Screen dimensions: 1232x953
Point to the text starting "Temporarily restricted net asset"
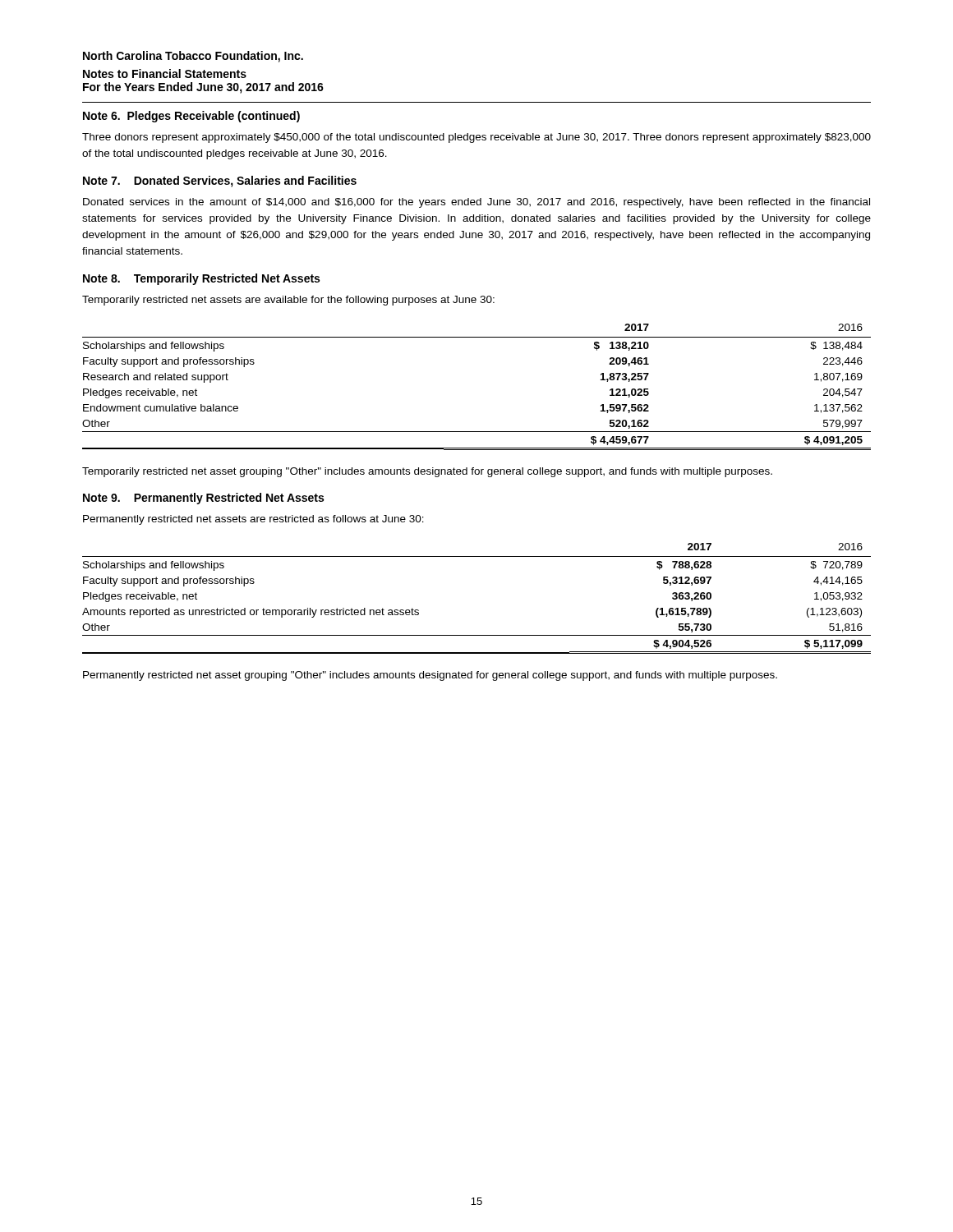click(x=428, y=471)
